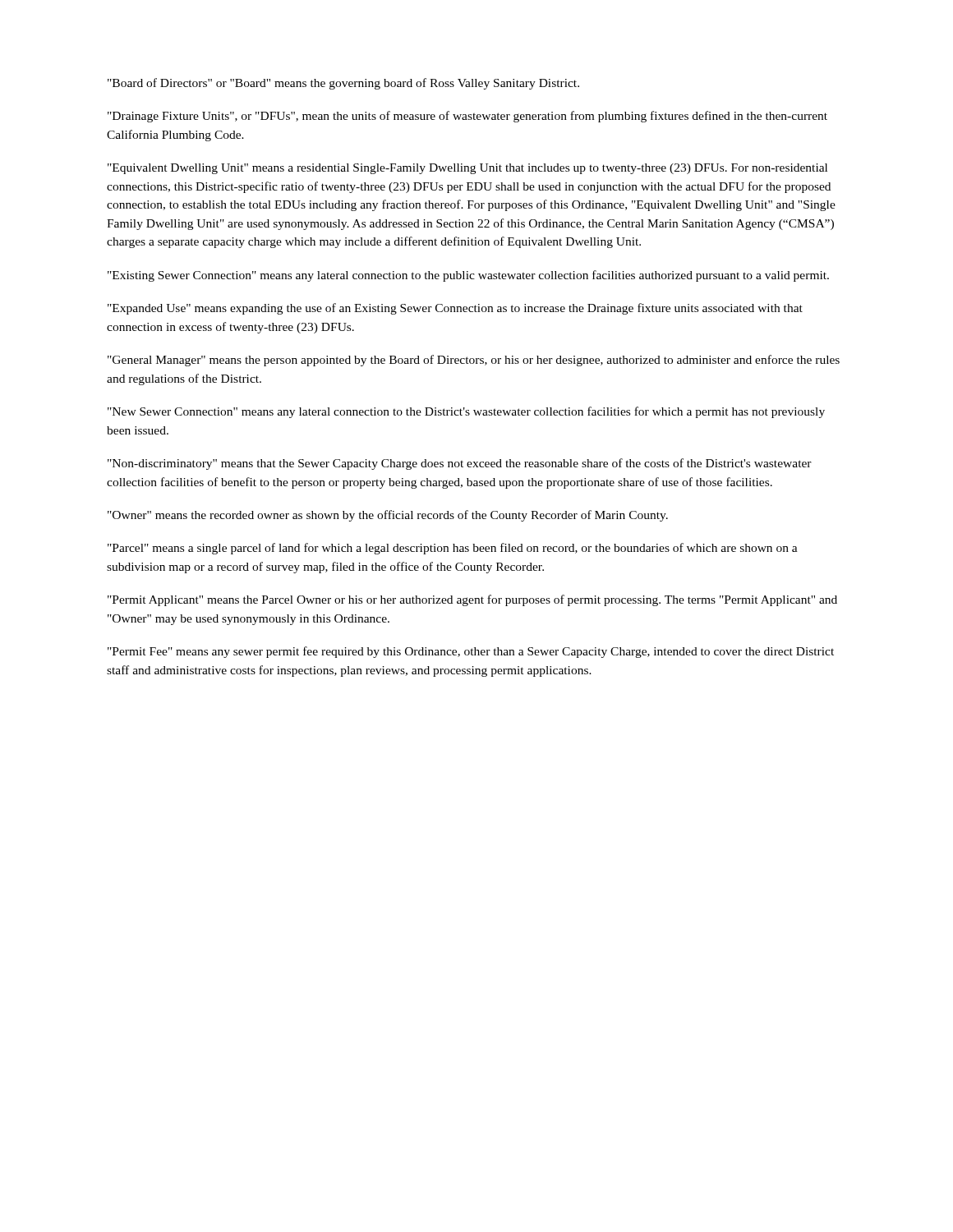Locate the block of text that opens with ""New Sewer Connection" means any lateral"
Screen dimensions: 1232x953
[466, 420]
